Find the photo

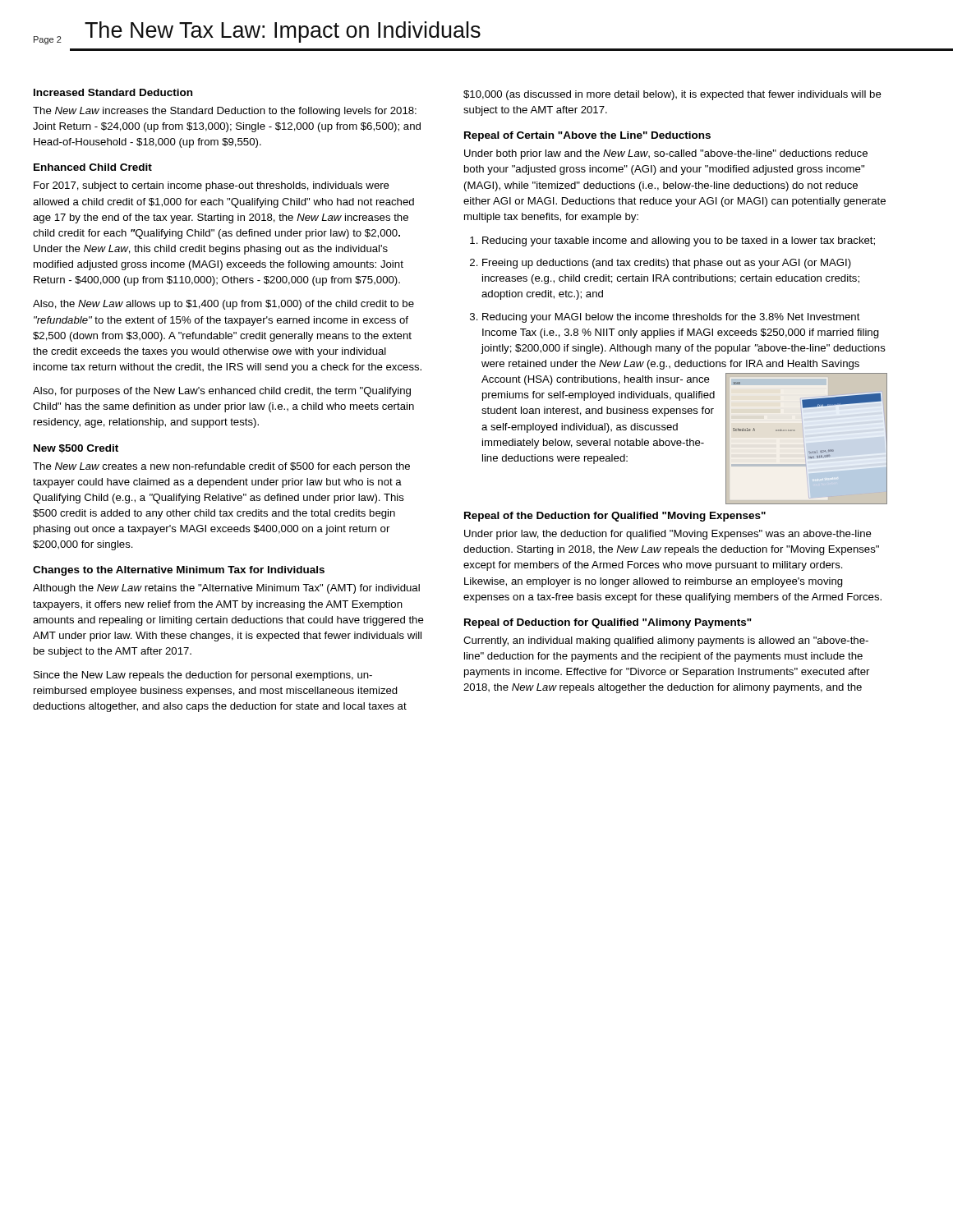click(806, 439)
